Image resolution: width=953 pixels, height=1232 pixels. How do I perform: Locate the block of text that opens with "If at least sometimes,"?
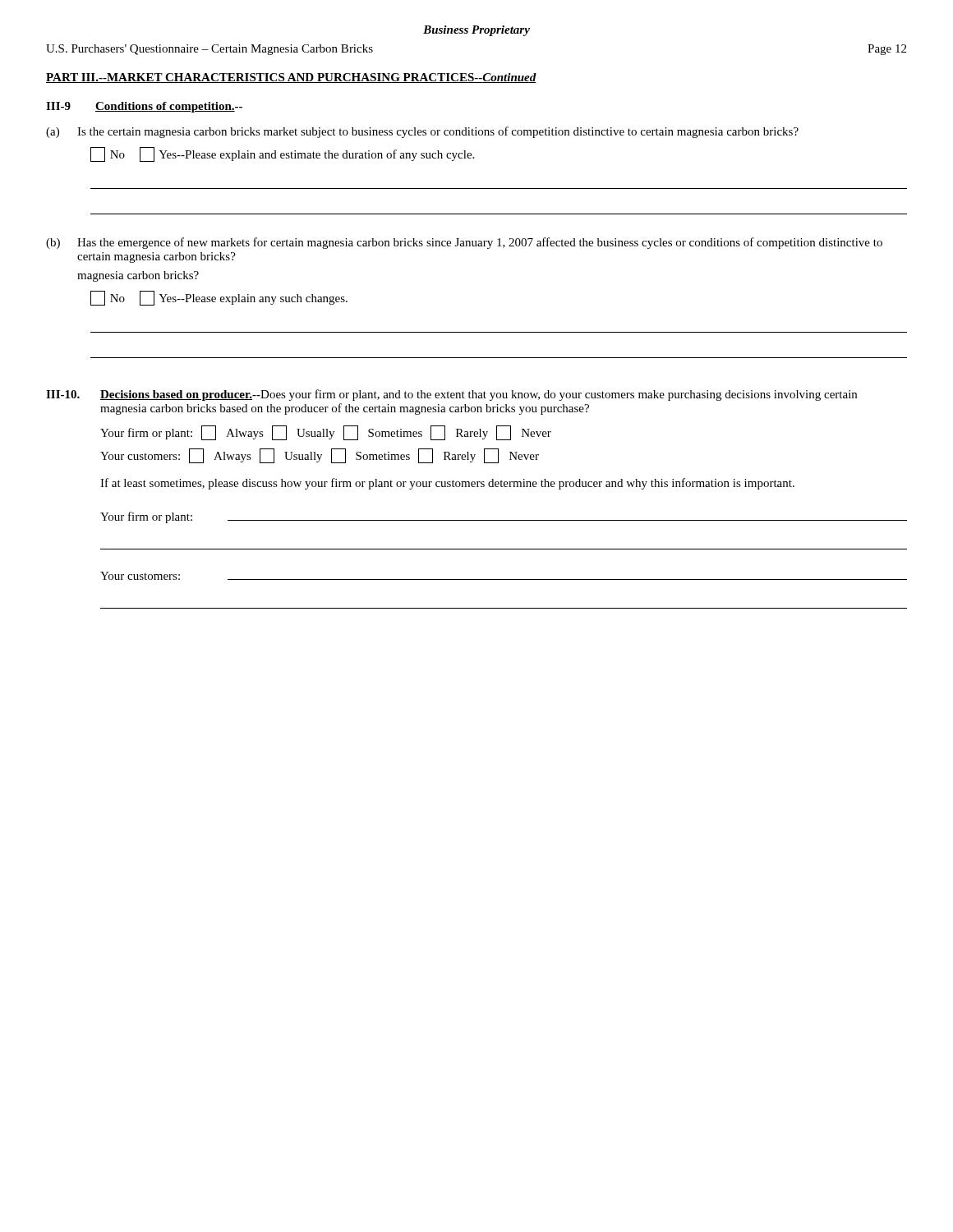[x=448, y=483]
